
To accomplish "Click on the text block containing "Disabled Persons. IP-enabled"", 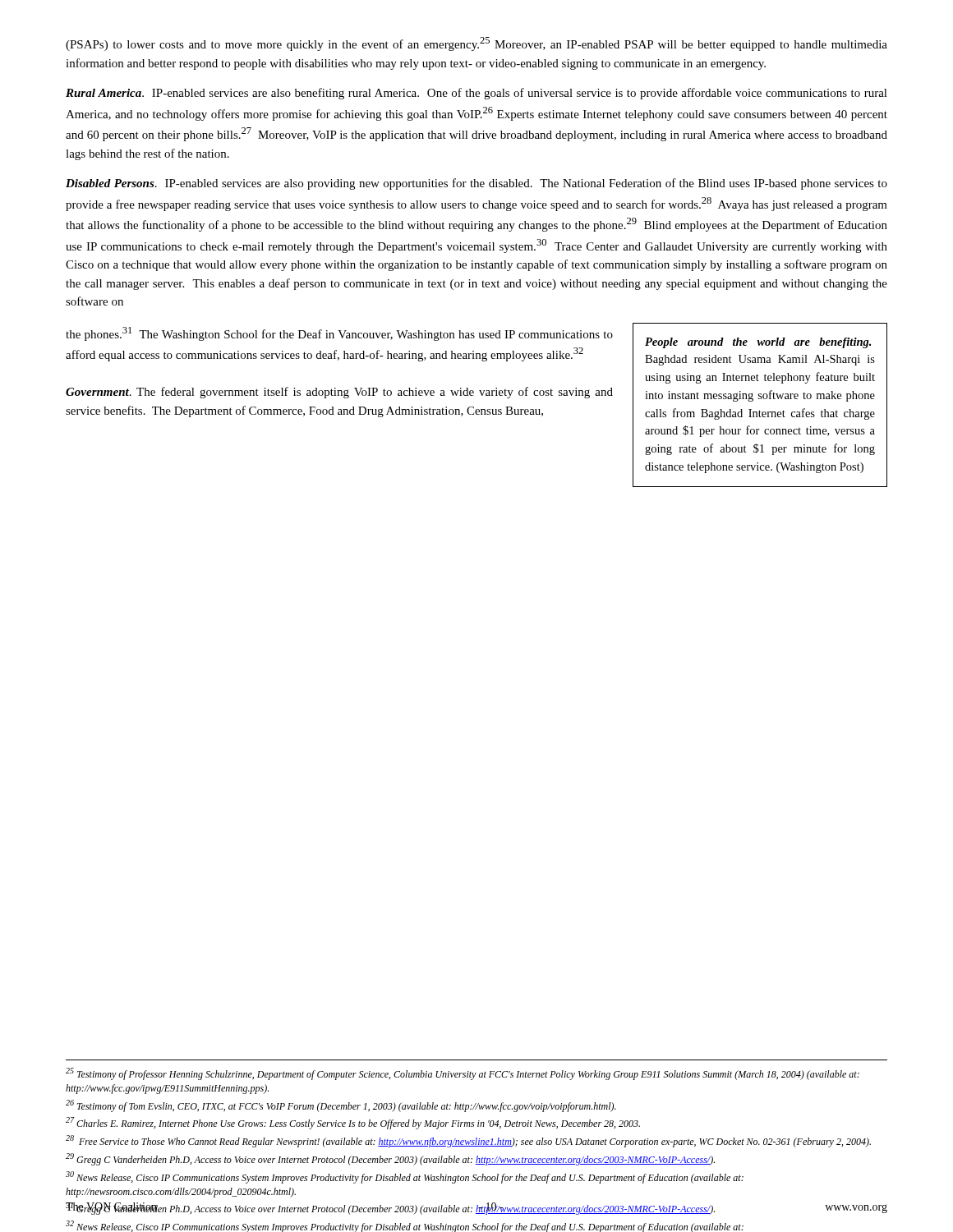I will click(476, 242).
